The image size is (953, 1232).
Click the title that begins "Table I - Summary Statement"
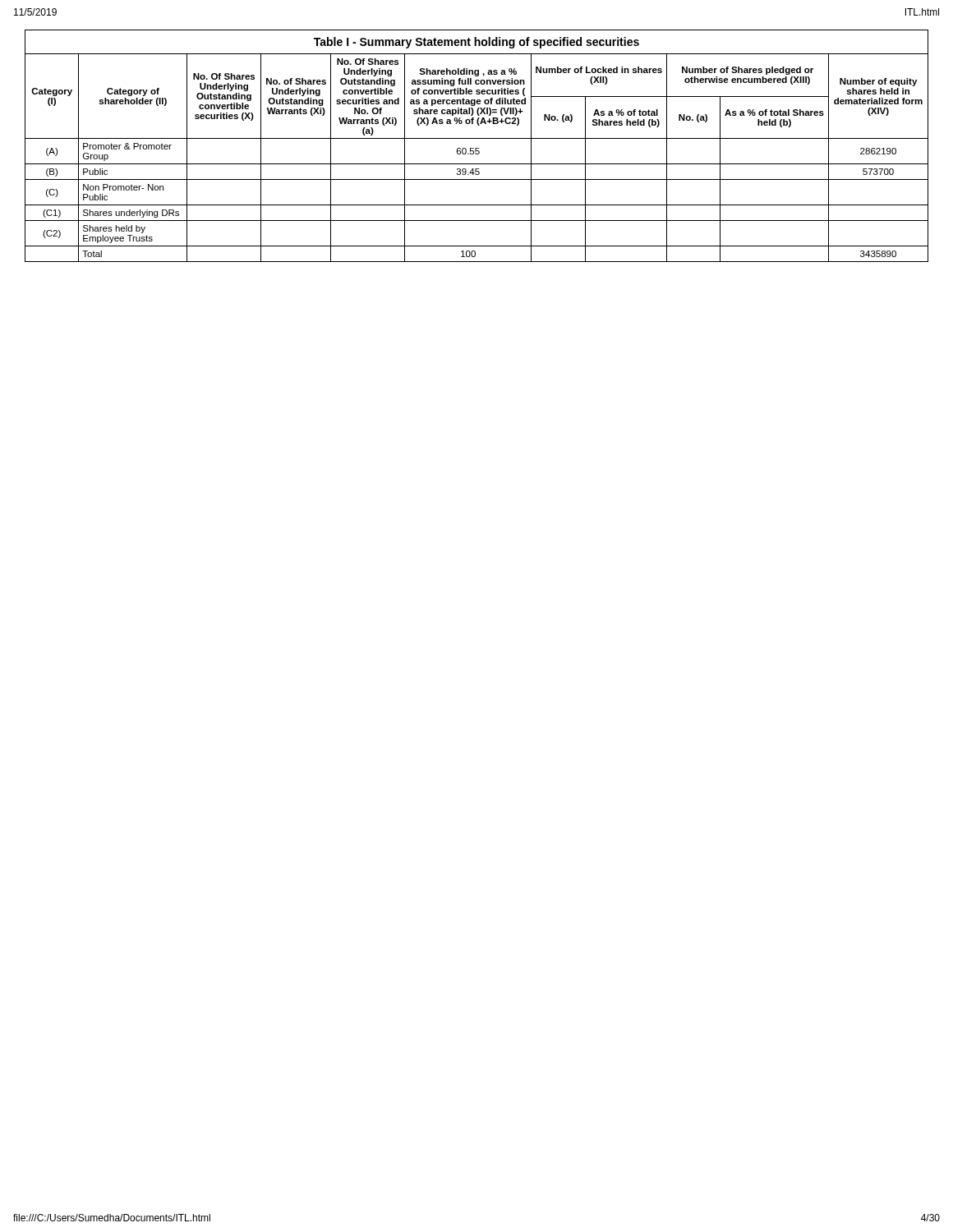click(476, 42)
